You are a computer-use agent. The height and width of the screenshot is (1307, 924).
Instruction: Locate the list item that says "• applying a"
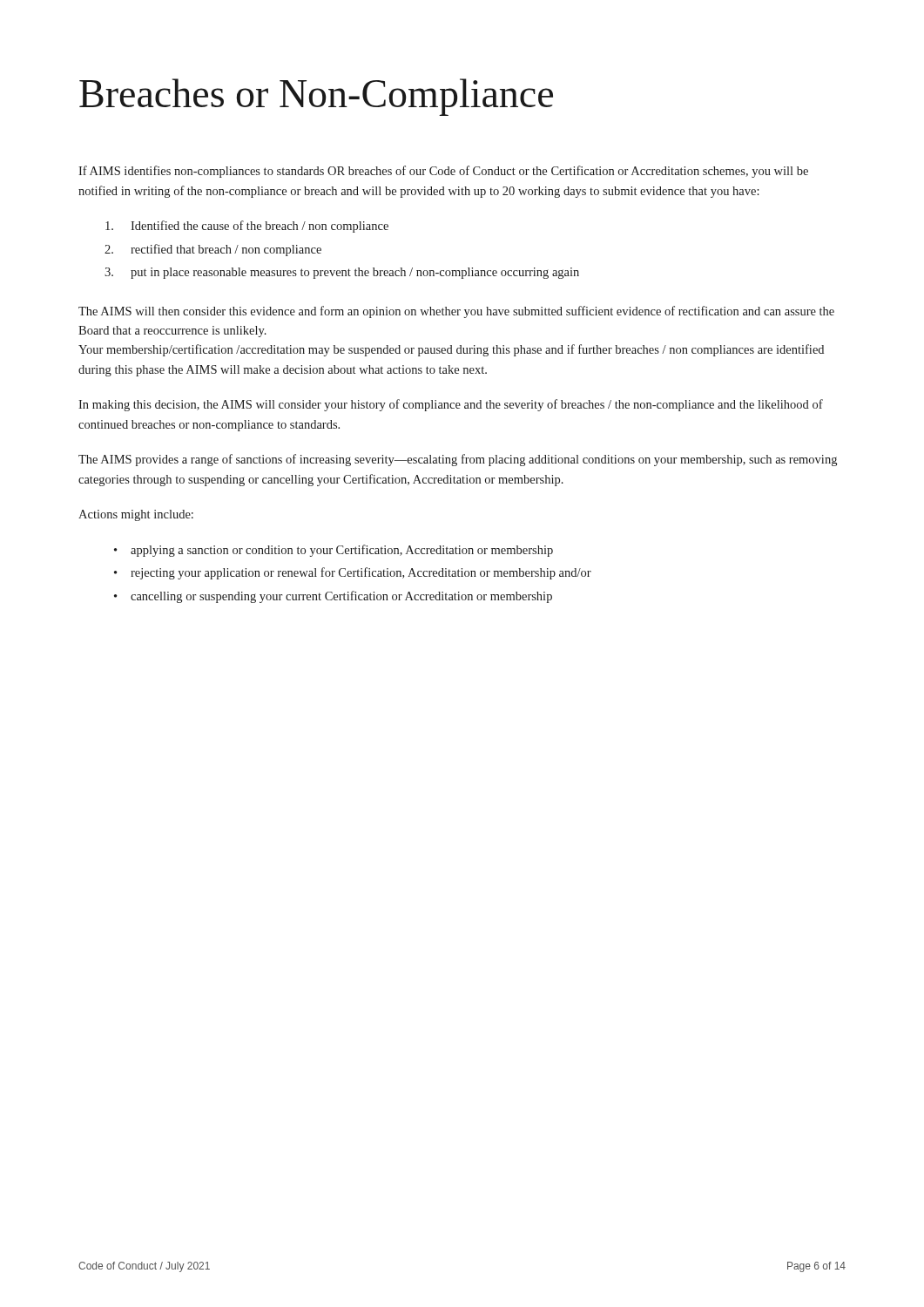coord(475,550)
